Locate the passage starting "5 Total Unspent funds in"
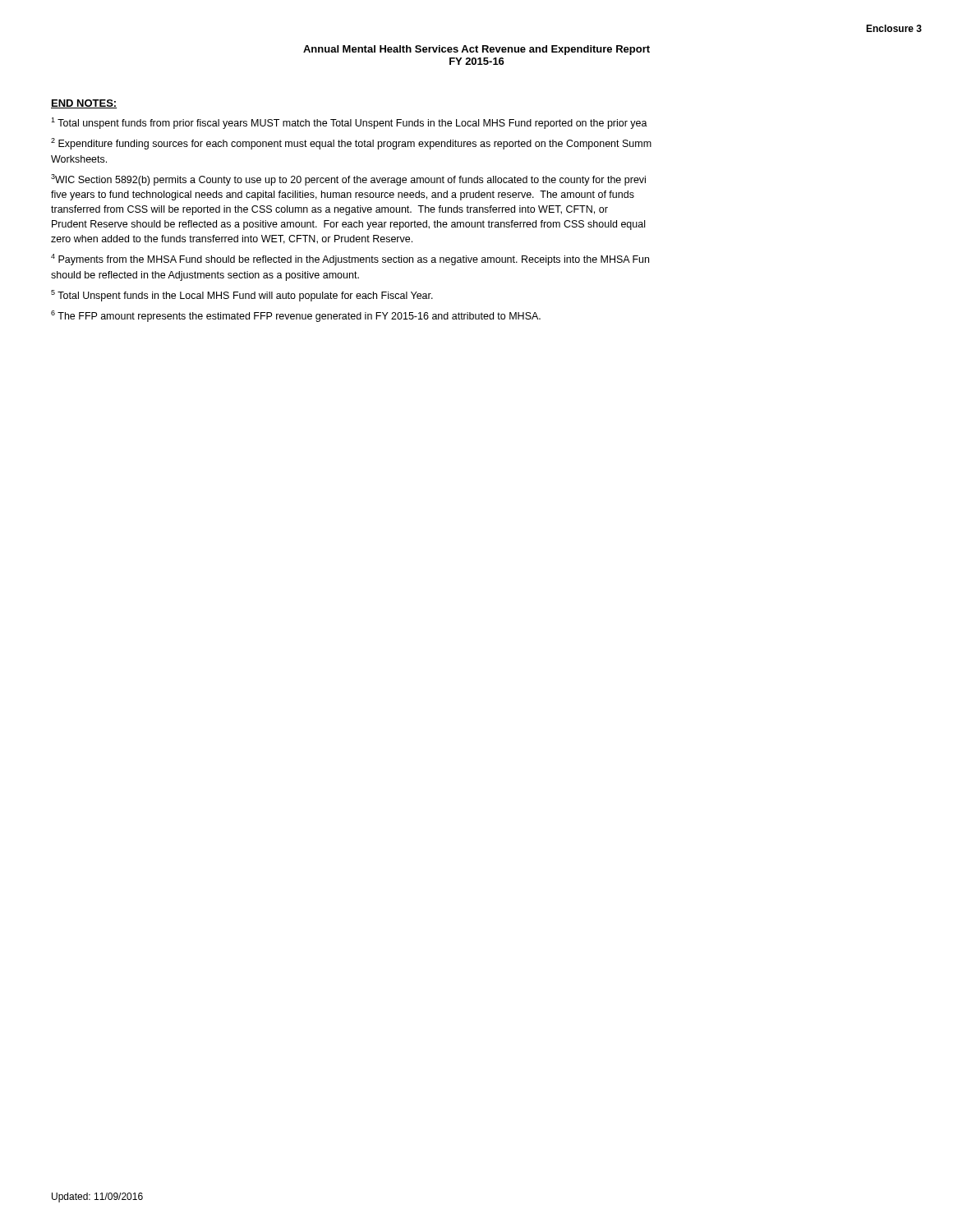Image resolution: width=953 pixels, height=1232 pixels. click(242, 295)
